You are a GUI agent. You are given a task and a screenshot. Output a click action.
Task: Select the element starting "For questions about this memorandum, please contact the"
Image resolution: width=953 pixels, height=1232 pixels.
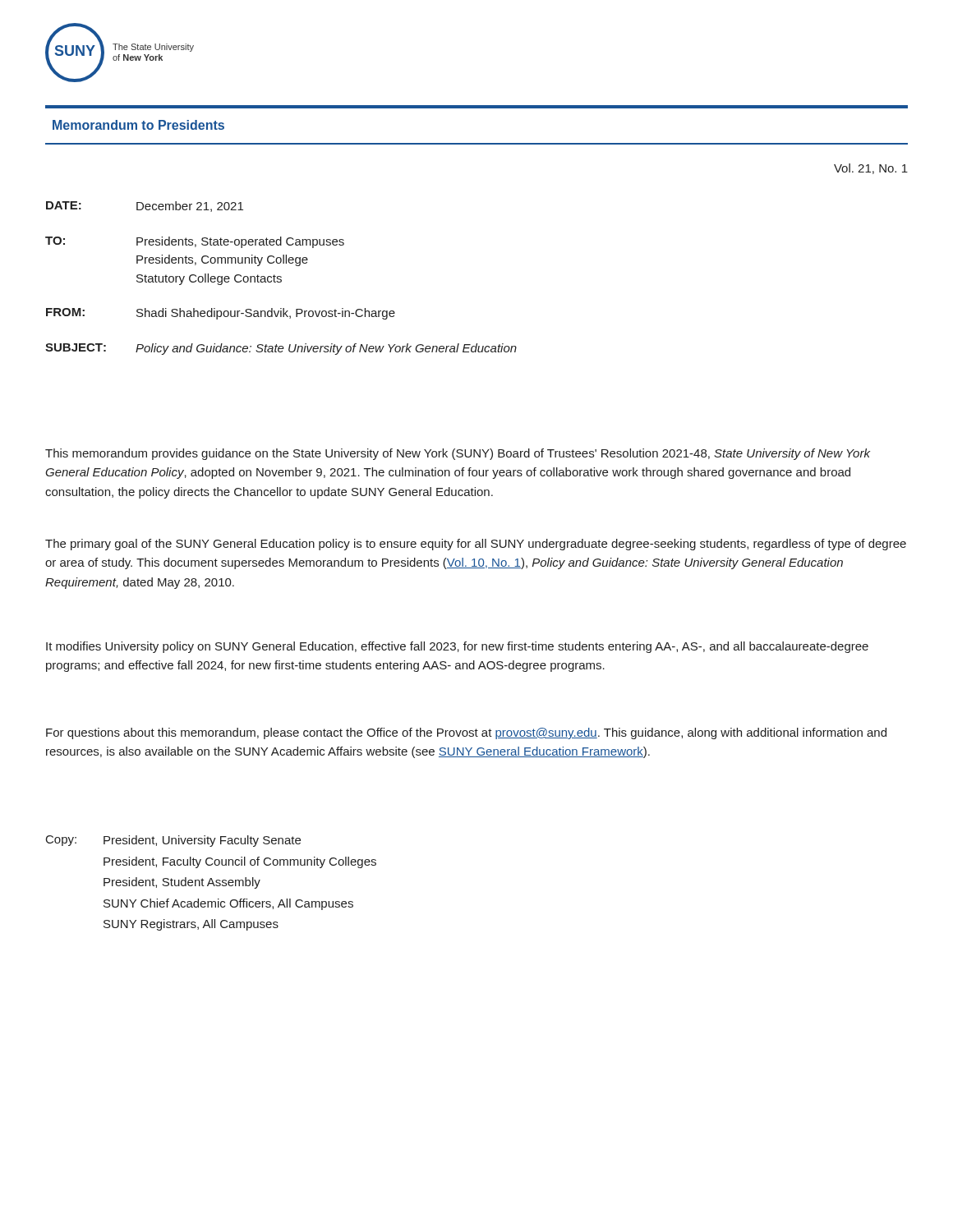476,742
